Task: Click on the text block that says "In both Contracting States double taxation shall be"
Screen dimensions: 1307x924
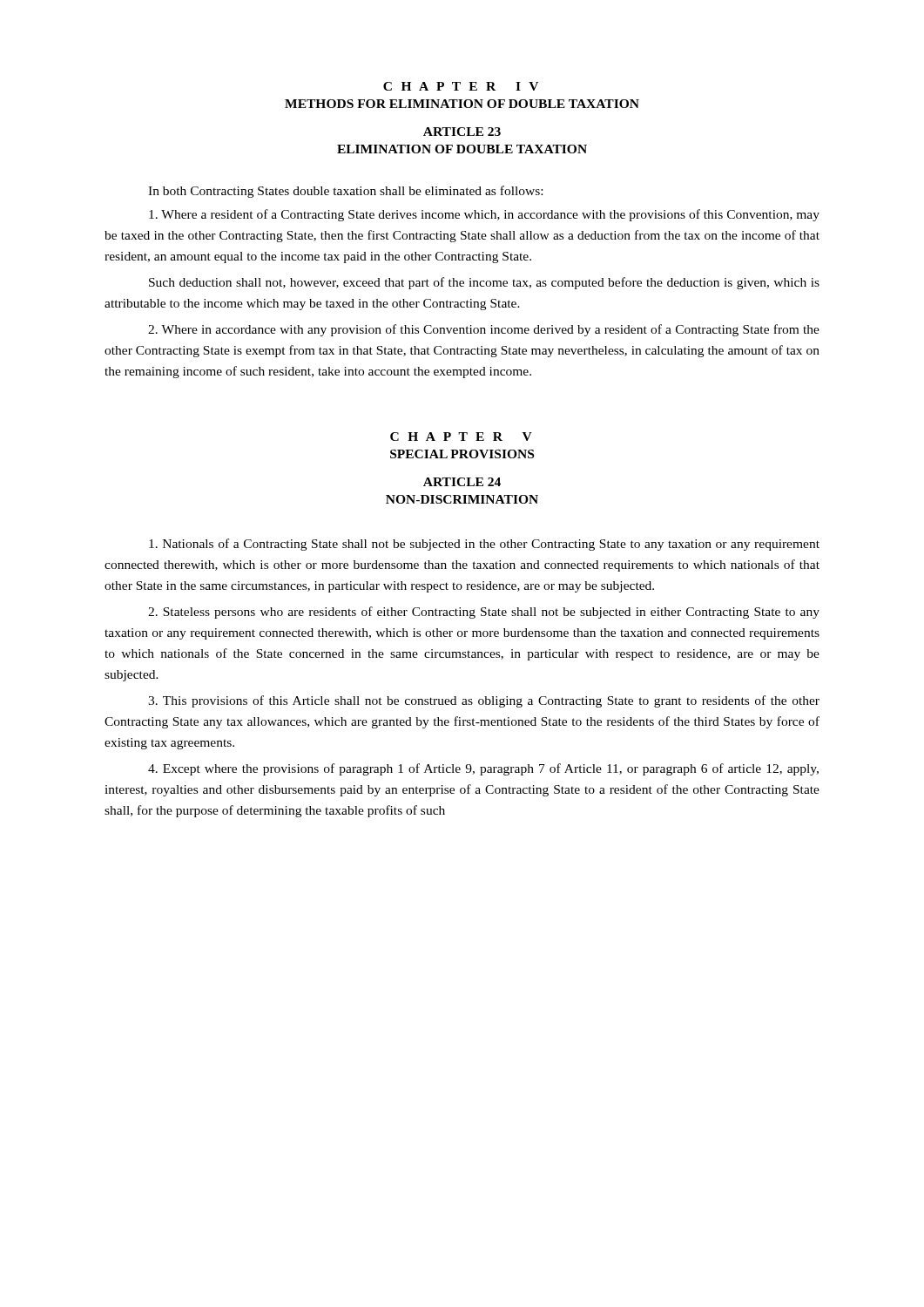Action: click(346, 190)
